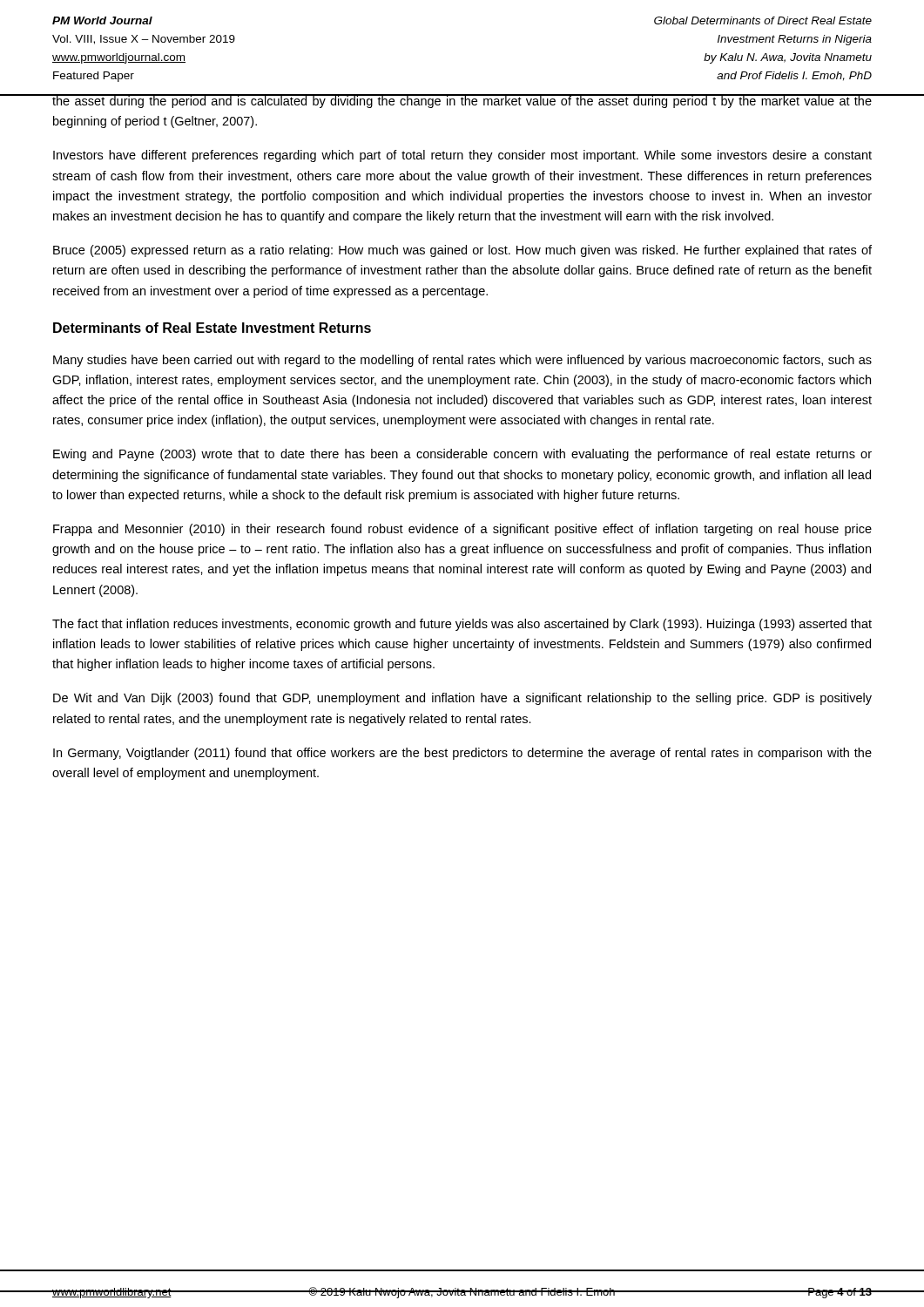Select the region starting "In Germany, Voigtlander (2011)"
924x1307 pixels.
[x=462, y=763]
